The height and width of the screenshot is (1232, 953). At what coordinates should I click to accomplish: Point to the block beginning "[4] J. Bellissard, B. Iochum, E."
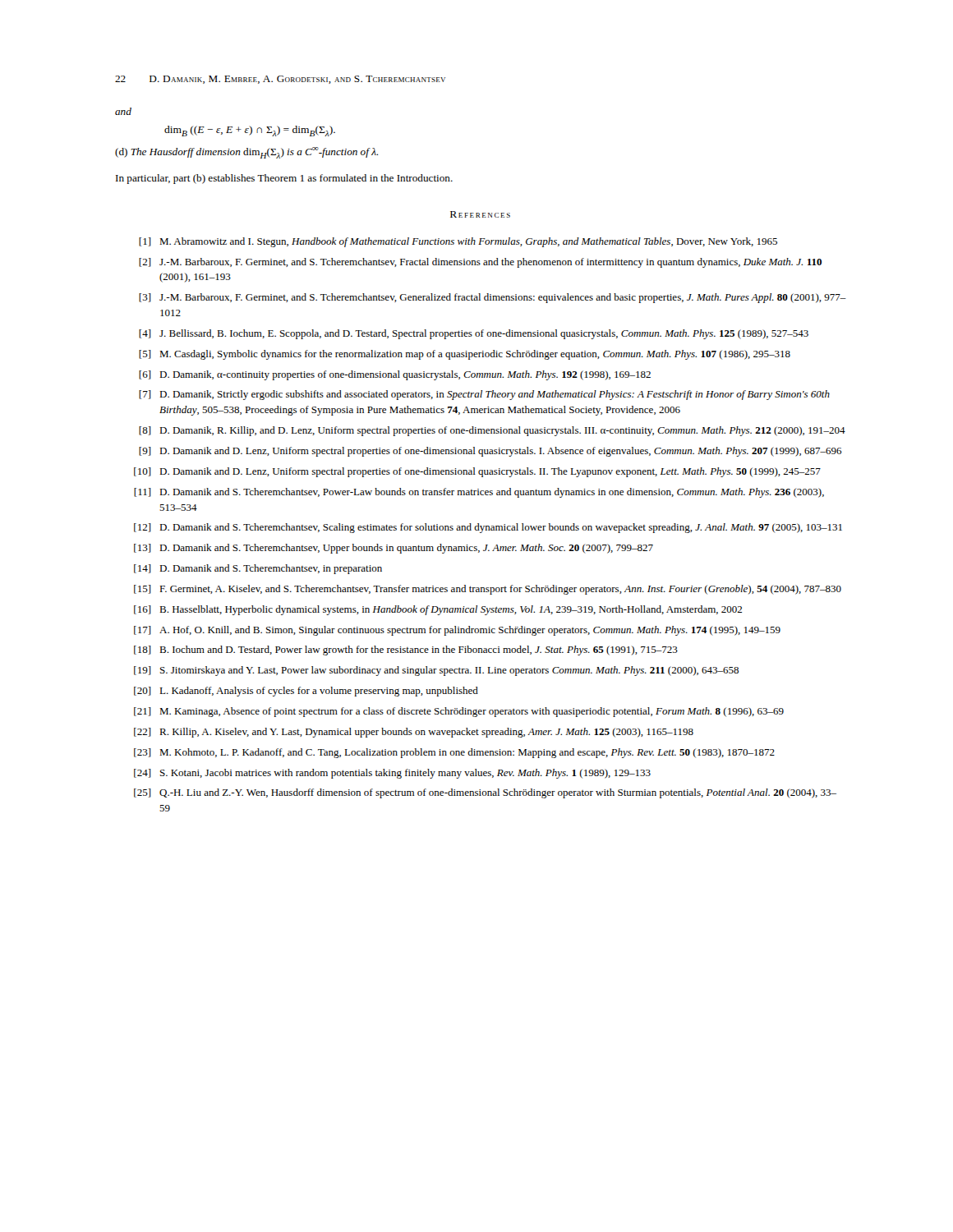[481, 334]
